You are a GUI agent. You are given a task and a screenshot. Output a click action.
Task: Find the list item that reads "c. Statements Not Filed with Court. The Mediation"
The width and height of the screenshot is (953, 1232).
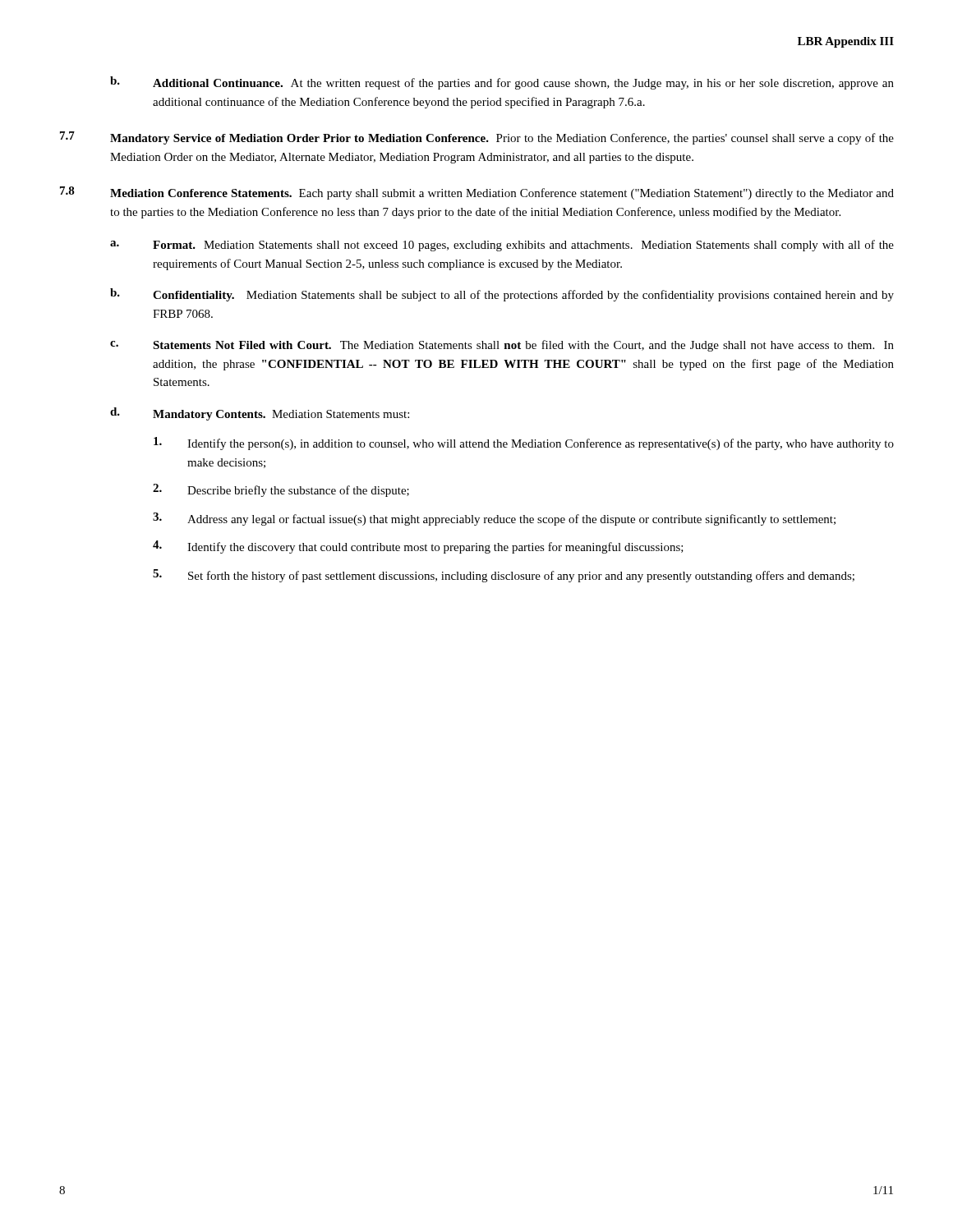[x=502, y=364]
